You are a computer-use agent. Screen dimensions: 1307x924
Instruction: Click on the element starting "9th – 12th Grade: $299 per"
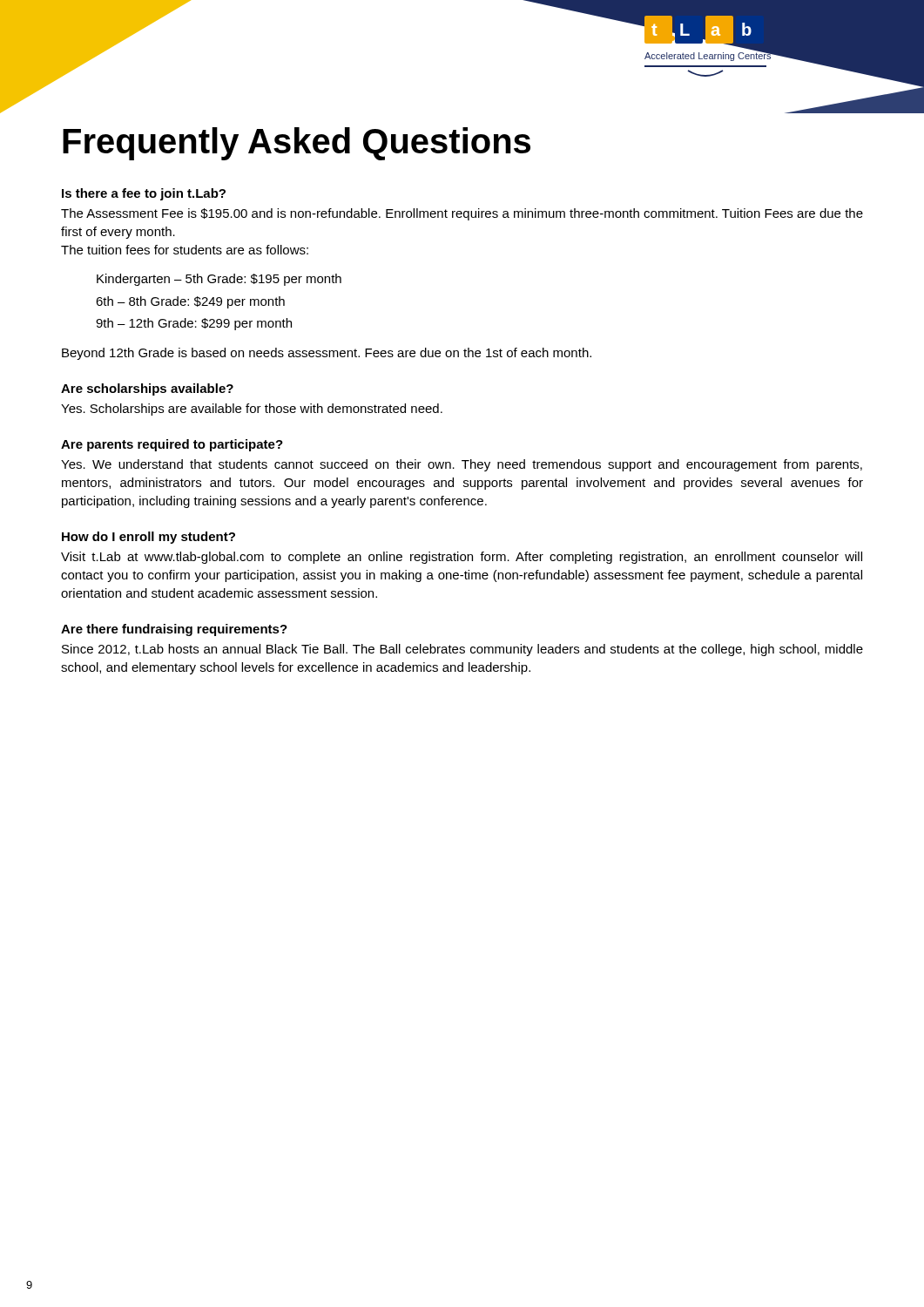tap(194, 323)
